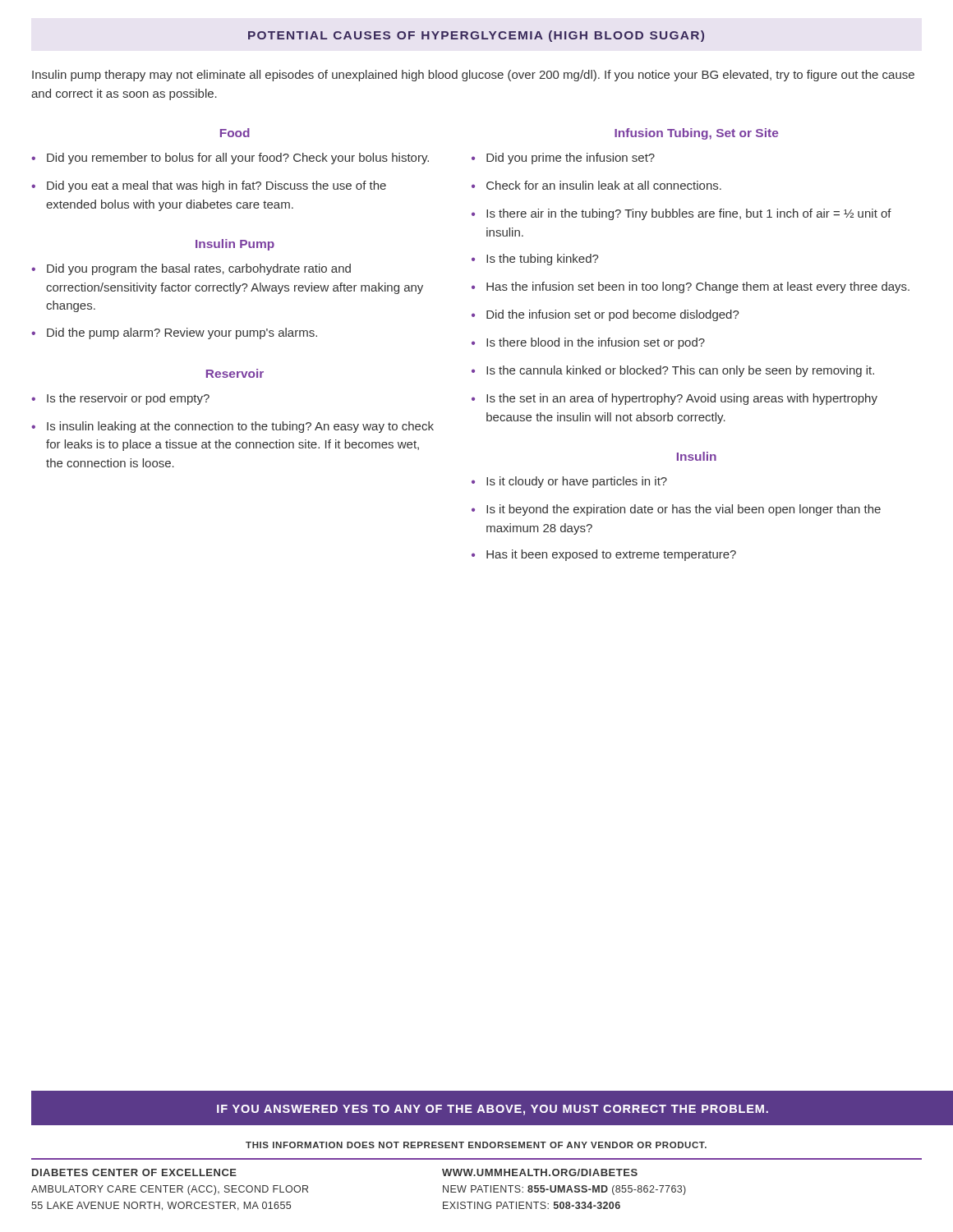Point to the block starting "• Did you prime the infusion"

[x=563, y=159]
